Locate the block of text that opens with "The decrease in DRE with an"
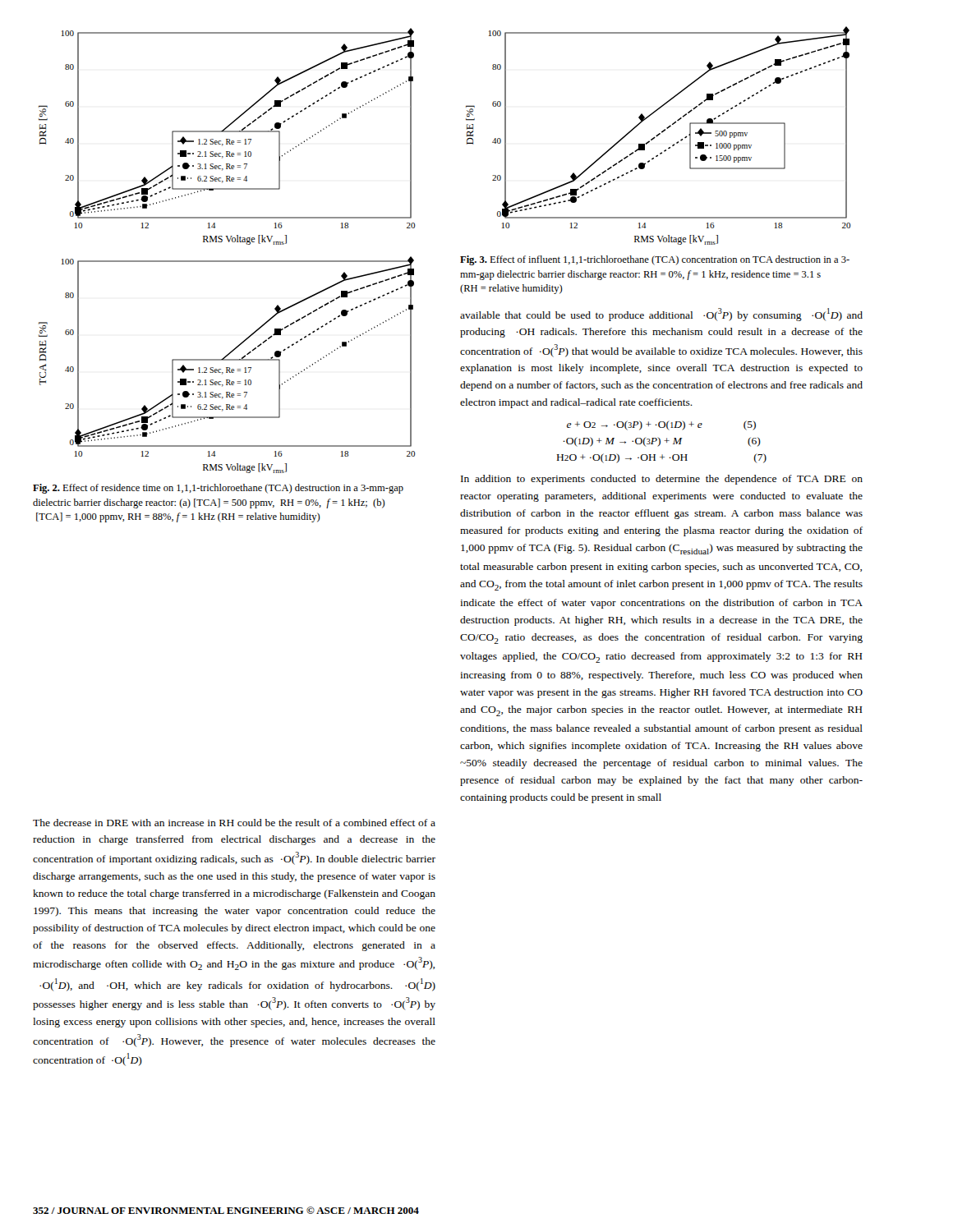The image size is (953, 1232). click(x=234, y=941)
